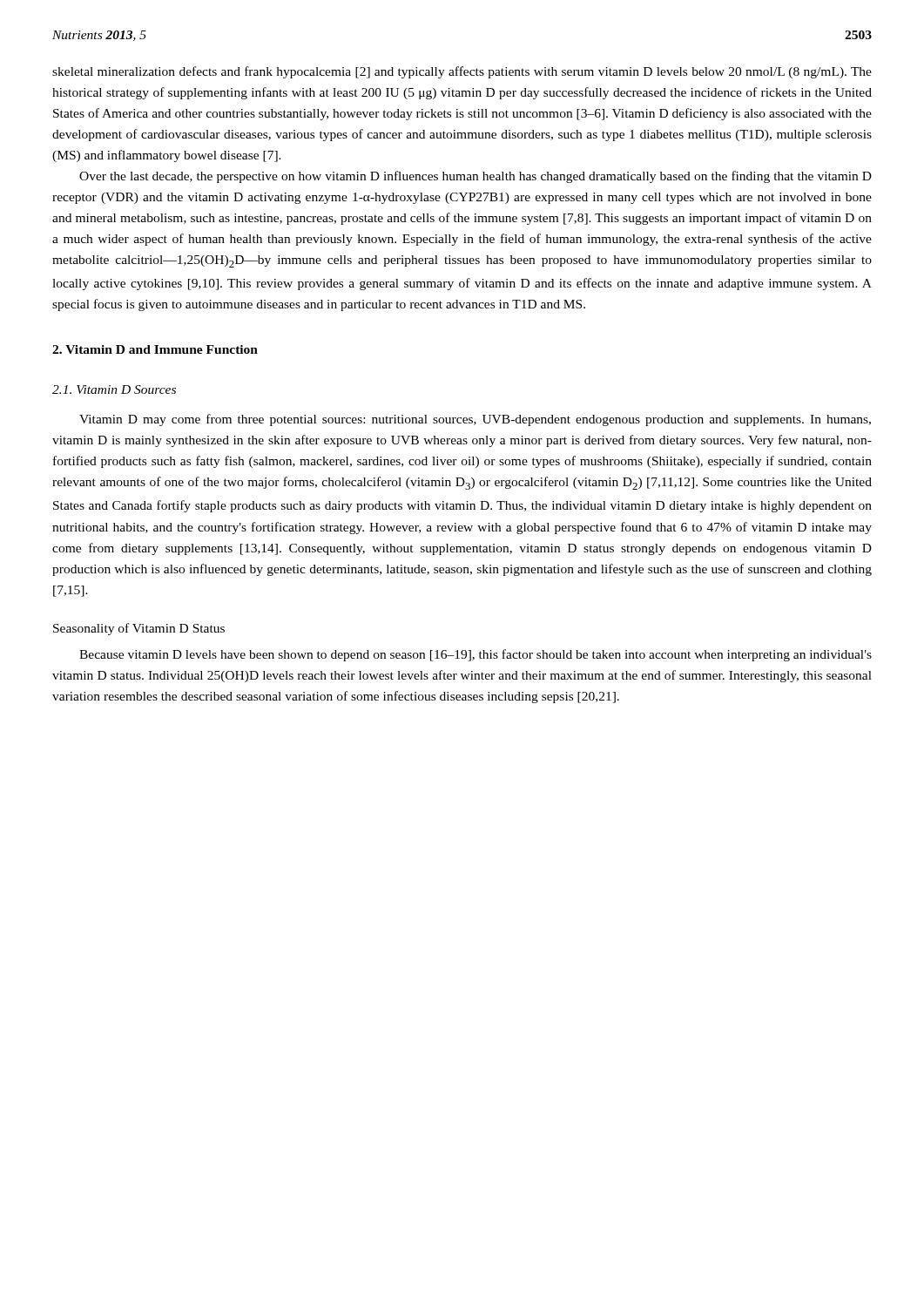
Task: Select the text block with the text "skeletal mineralization defects and frank hypocalcemia"
Action: (x=462, y=113)
